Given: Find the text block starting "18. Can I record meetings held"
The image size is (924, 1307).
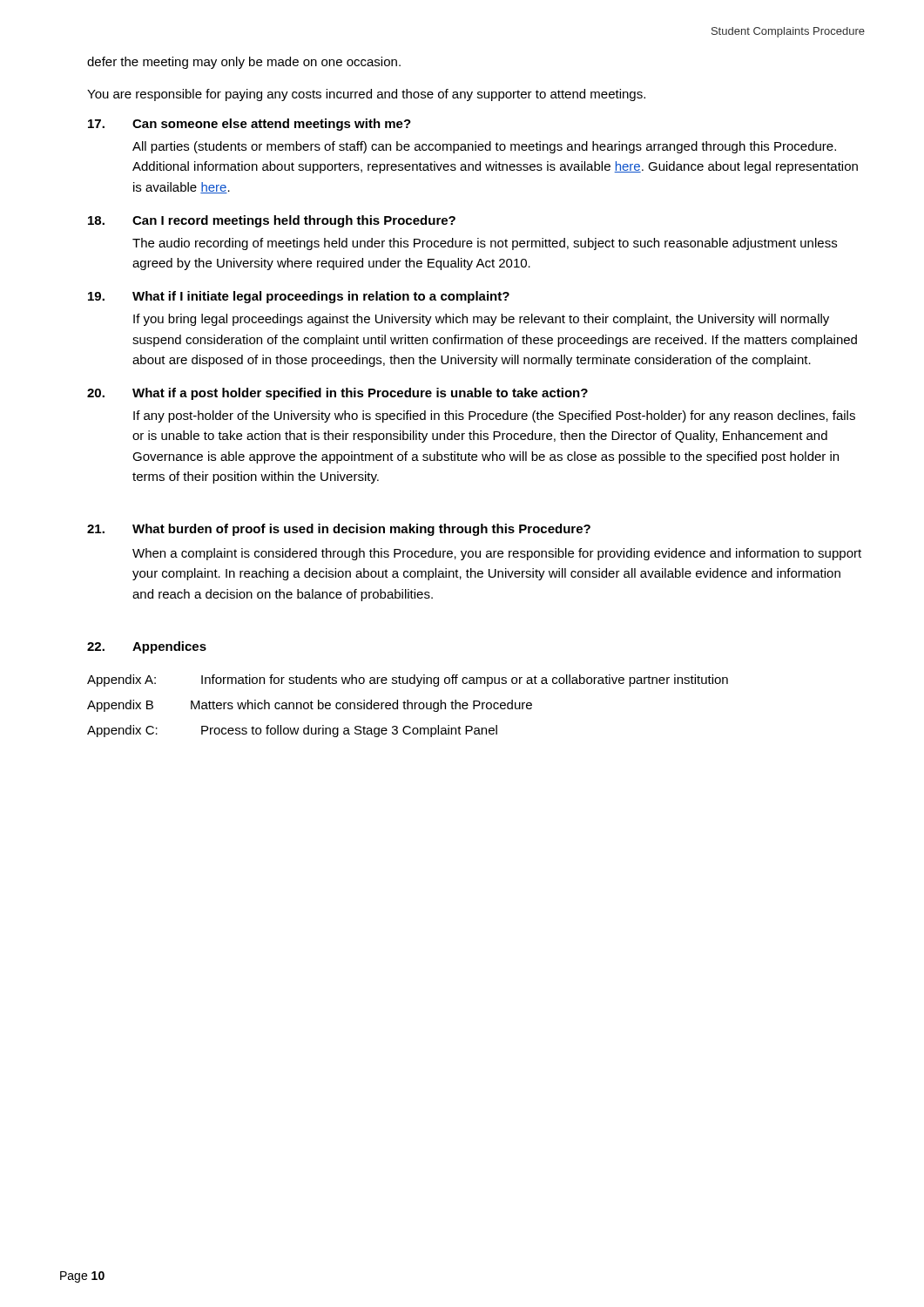Looking at the screenshot, I should 476,243.
